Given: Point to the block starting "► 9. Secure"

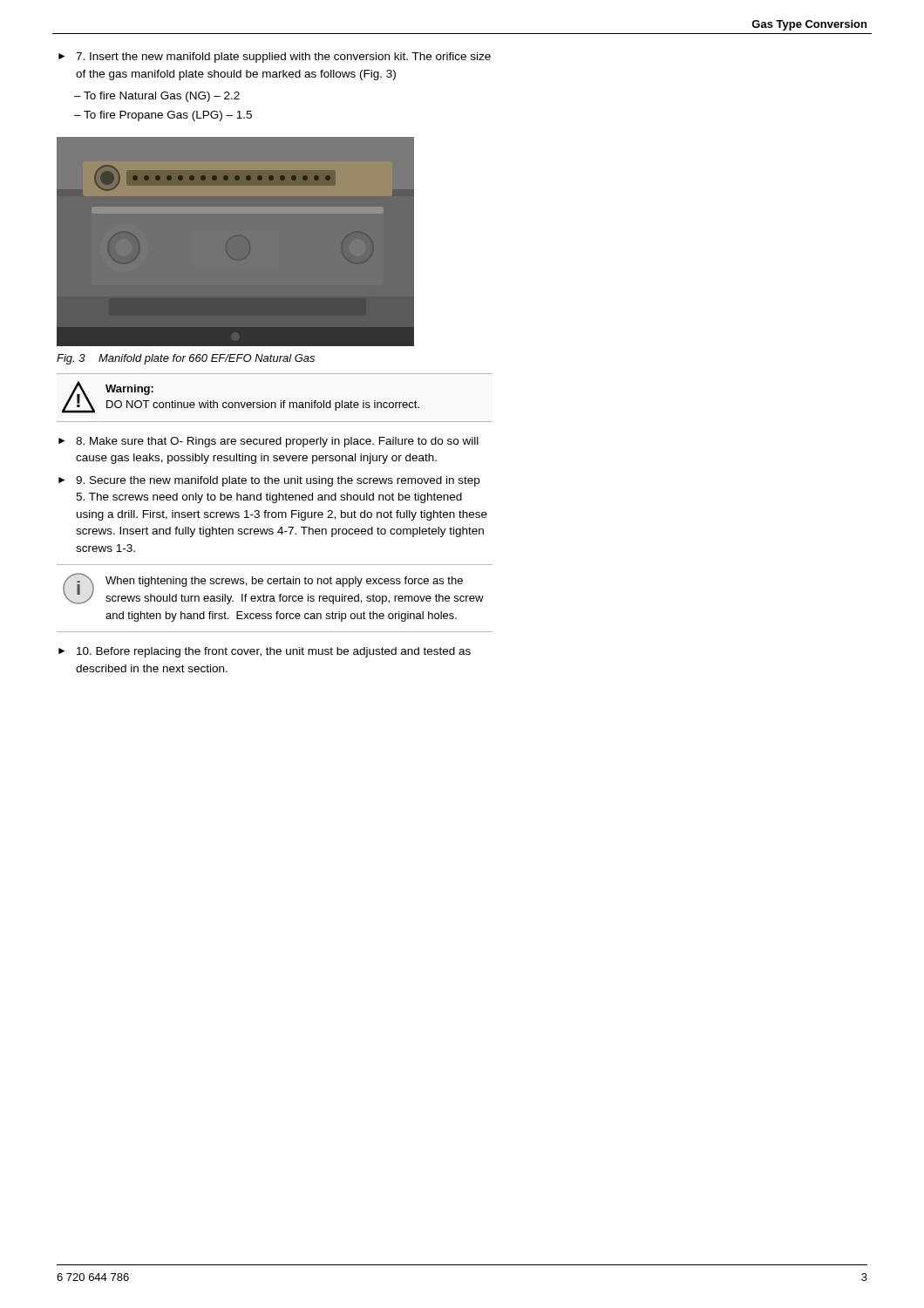Looking at the screenshot, I should coord(275,514).
